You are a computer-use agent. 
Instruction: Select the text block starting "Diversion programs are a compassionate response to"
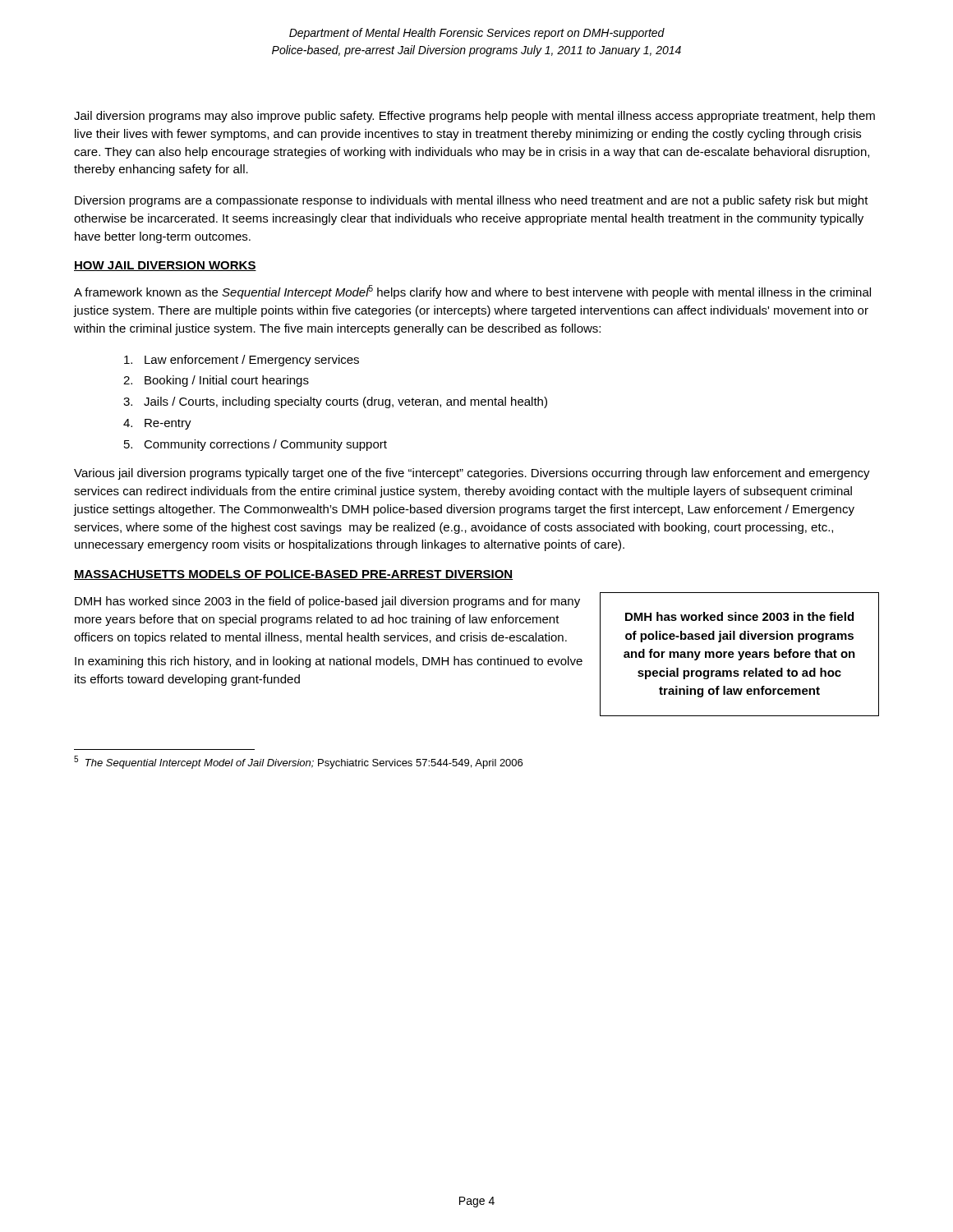pyautogui.click(x=476, y=218)
